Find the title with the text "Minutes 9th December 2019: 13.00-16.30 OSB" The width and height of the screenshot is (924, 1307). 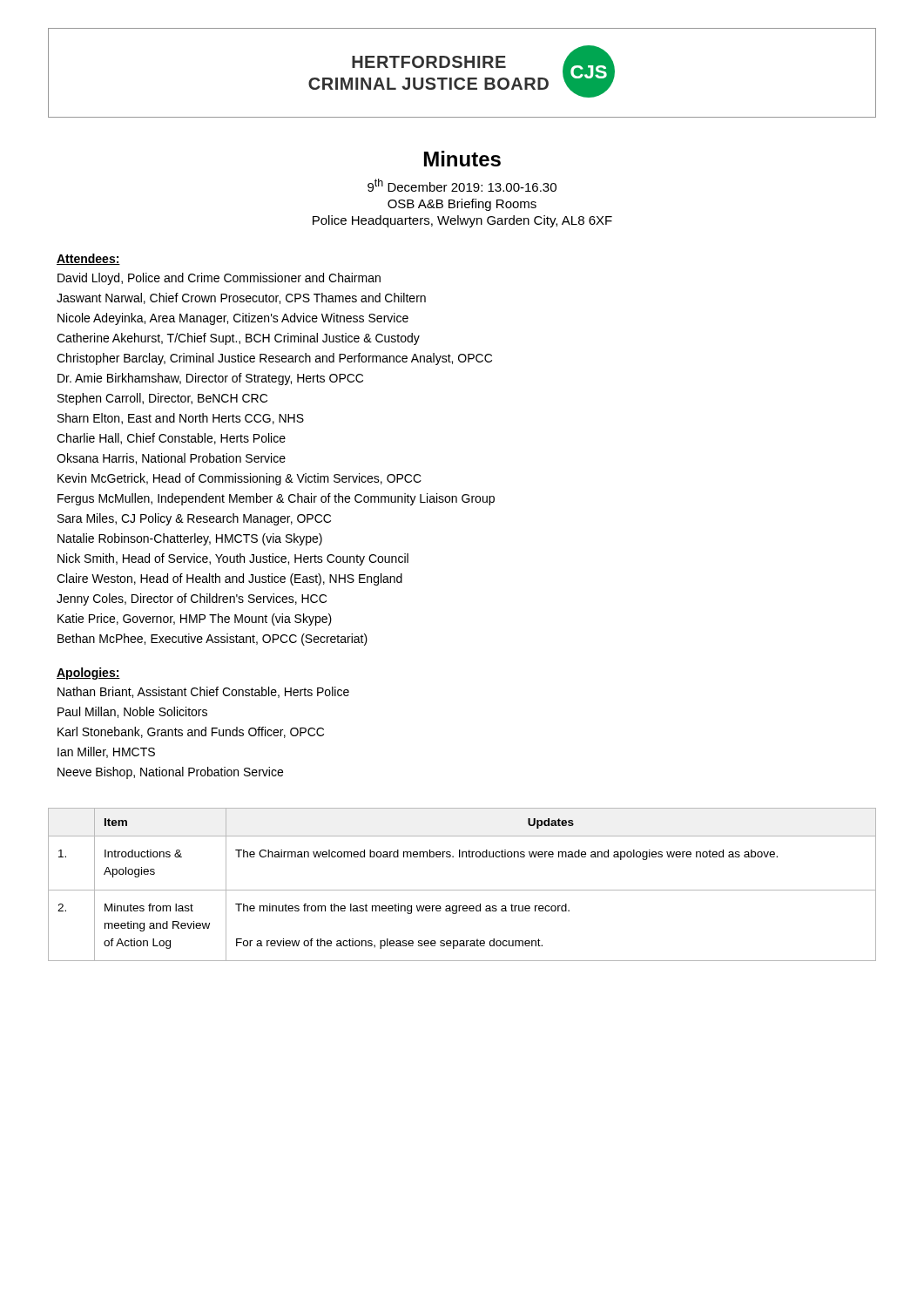click(462, 187)
